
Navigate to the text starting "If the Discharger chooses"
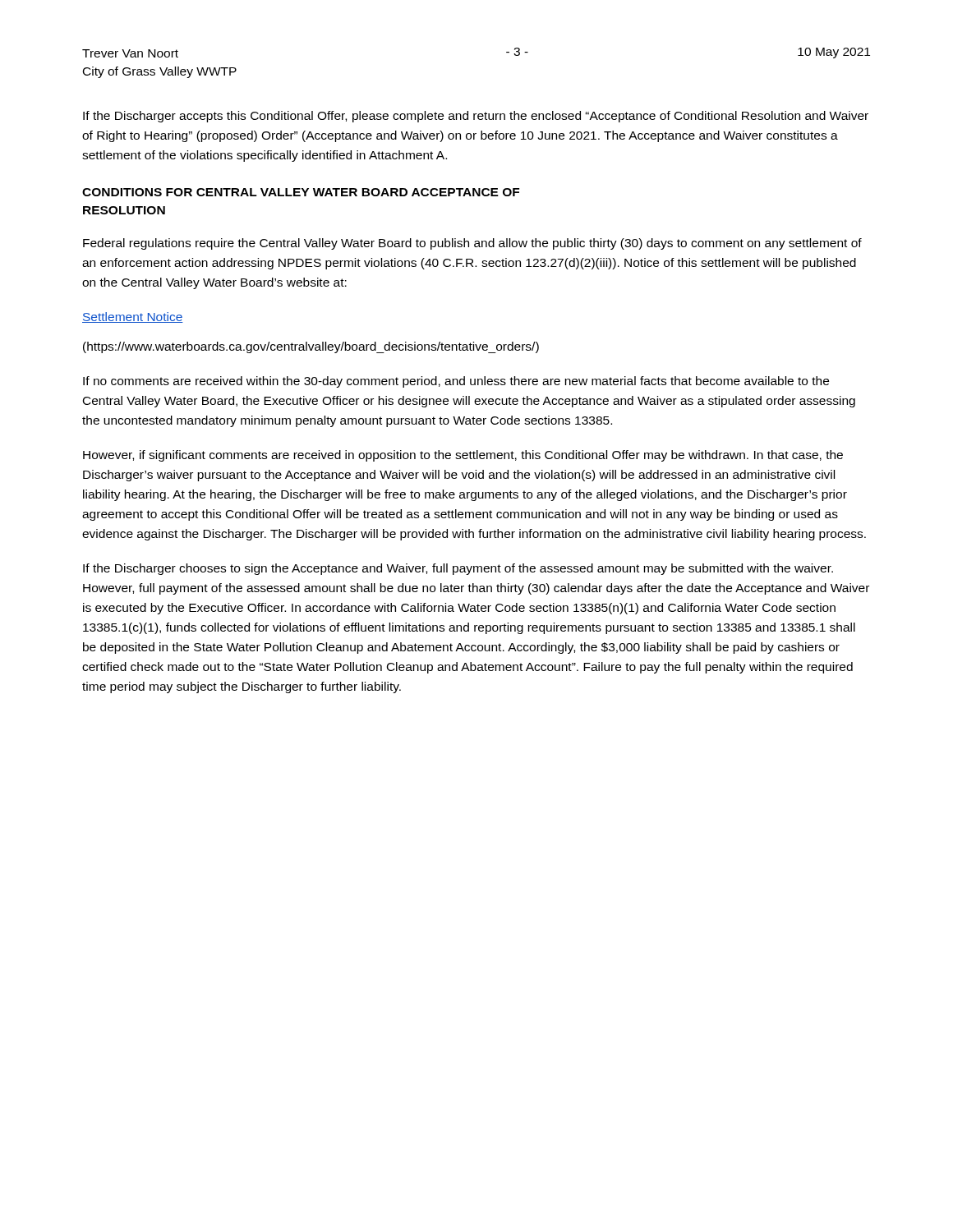[476, 627]
